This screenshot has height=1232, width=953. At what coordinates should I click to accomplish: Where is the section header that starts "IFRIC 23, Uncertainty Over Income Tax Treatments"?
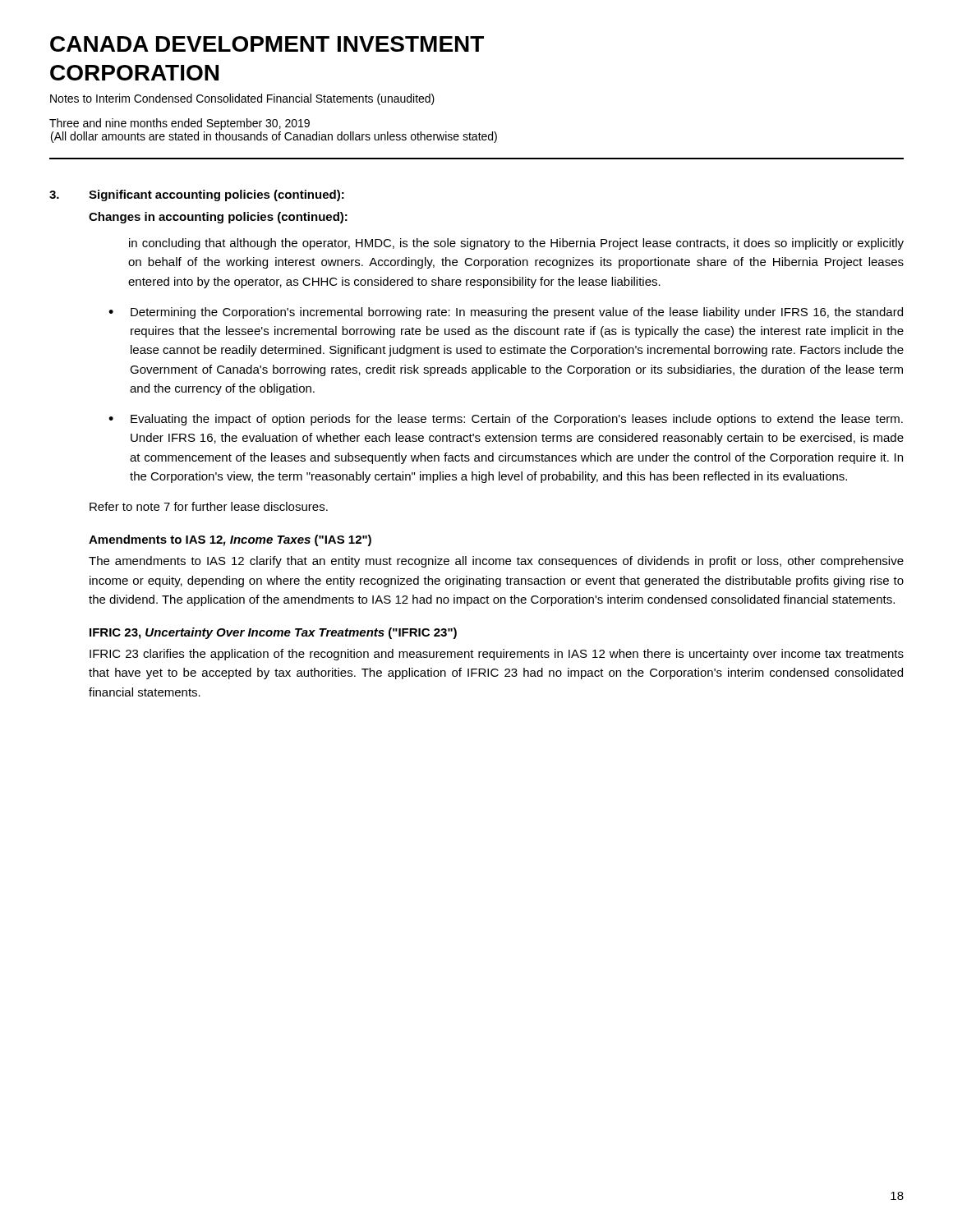[x=273, y=633]
